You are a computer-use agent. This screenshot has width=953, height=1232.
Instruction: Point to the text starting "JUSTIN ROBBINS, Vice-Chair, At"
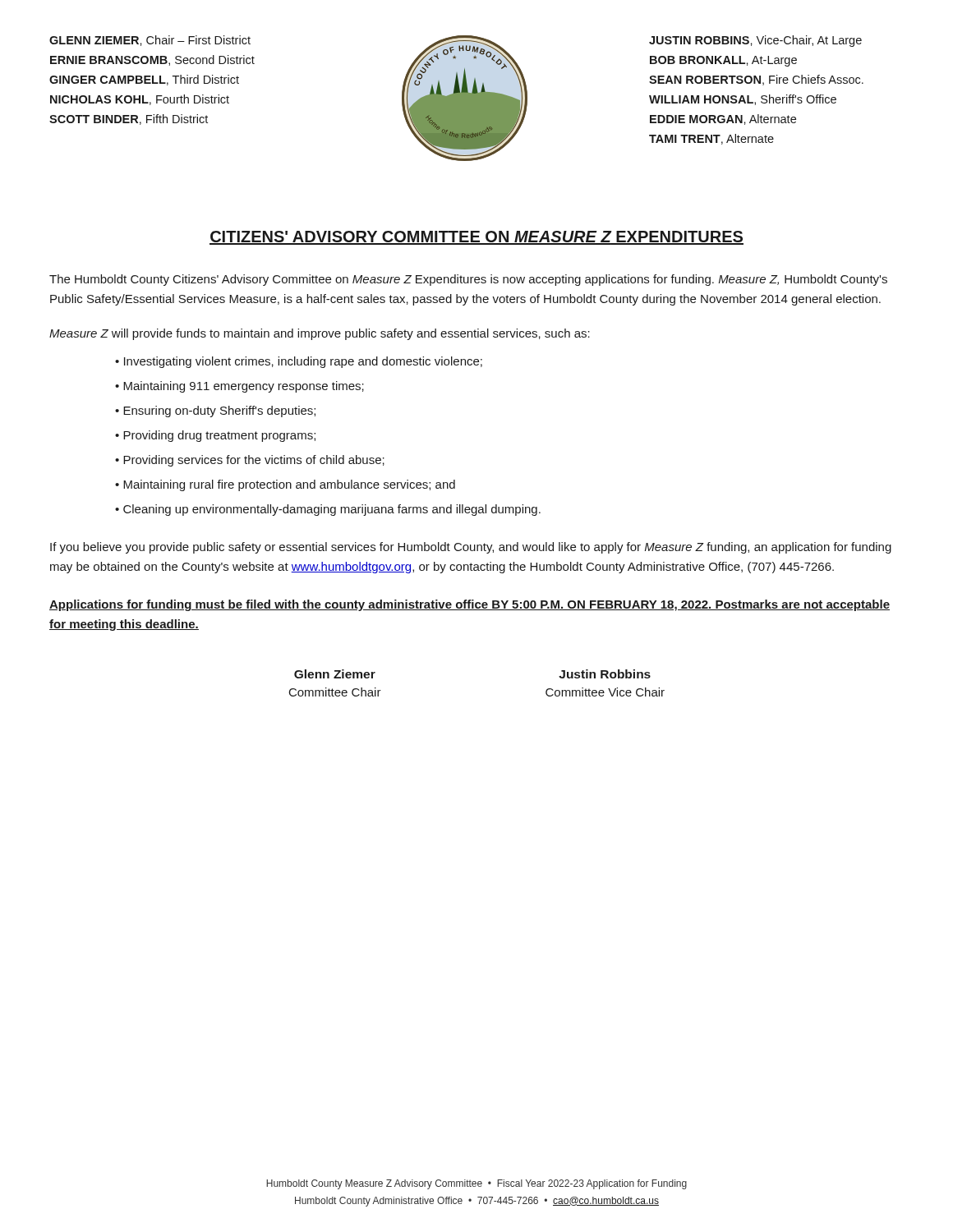757,89
